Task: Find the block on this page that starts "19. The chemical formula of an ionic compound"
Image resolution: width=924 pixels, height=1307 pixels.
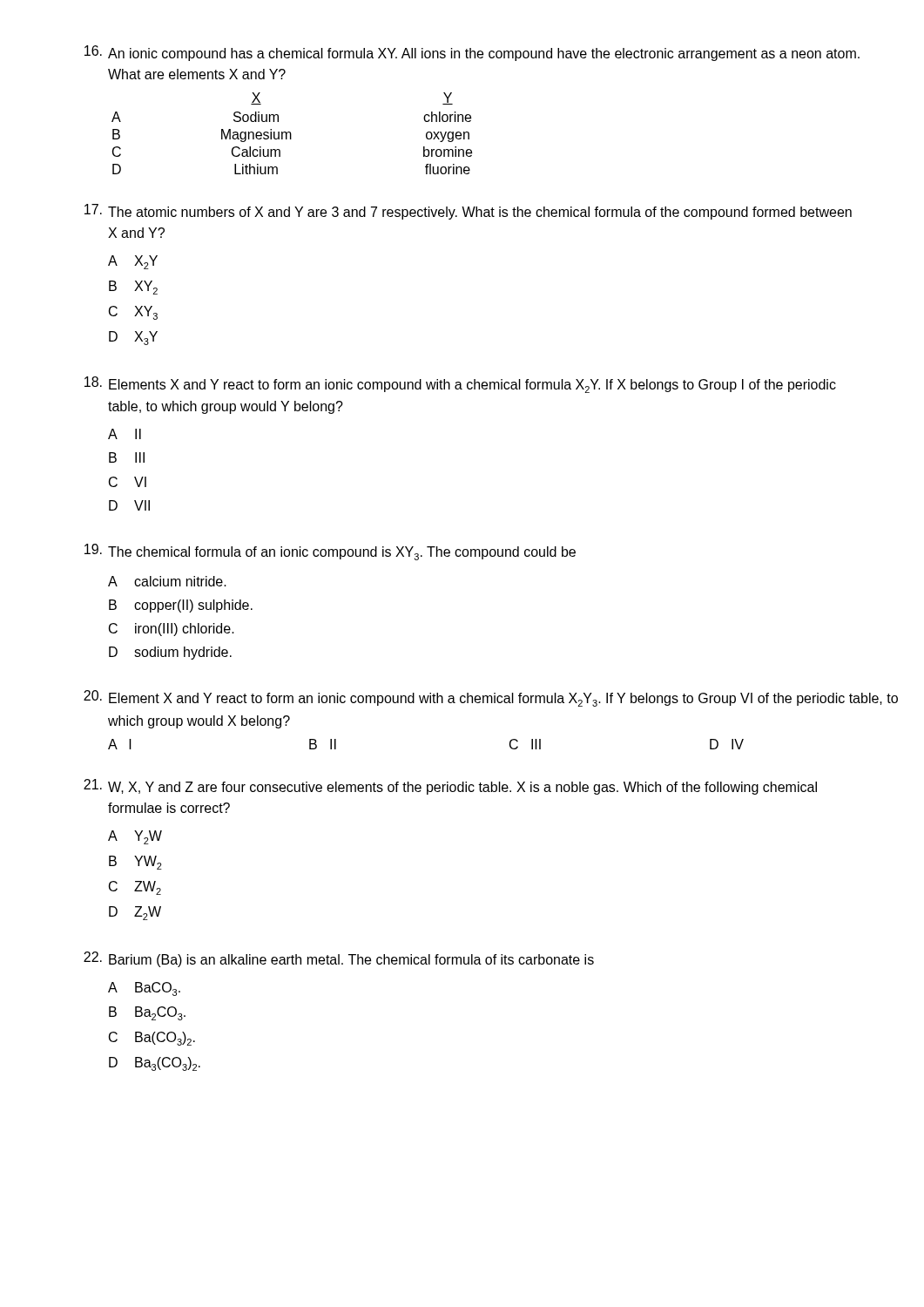Action: 330,552
